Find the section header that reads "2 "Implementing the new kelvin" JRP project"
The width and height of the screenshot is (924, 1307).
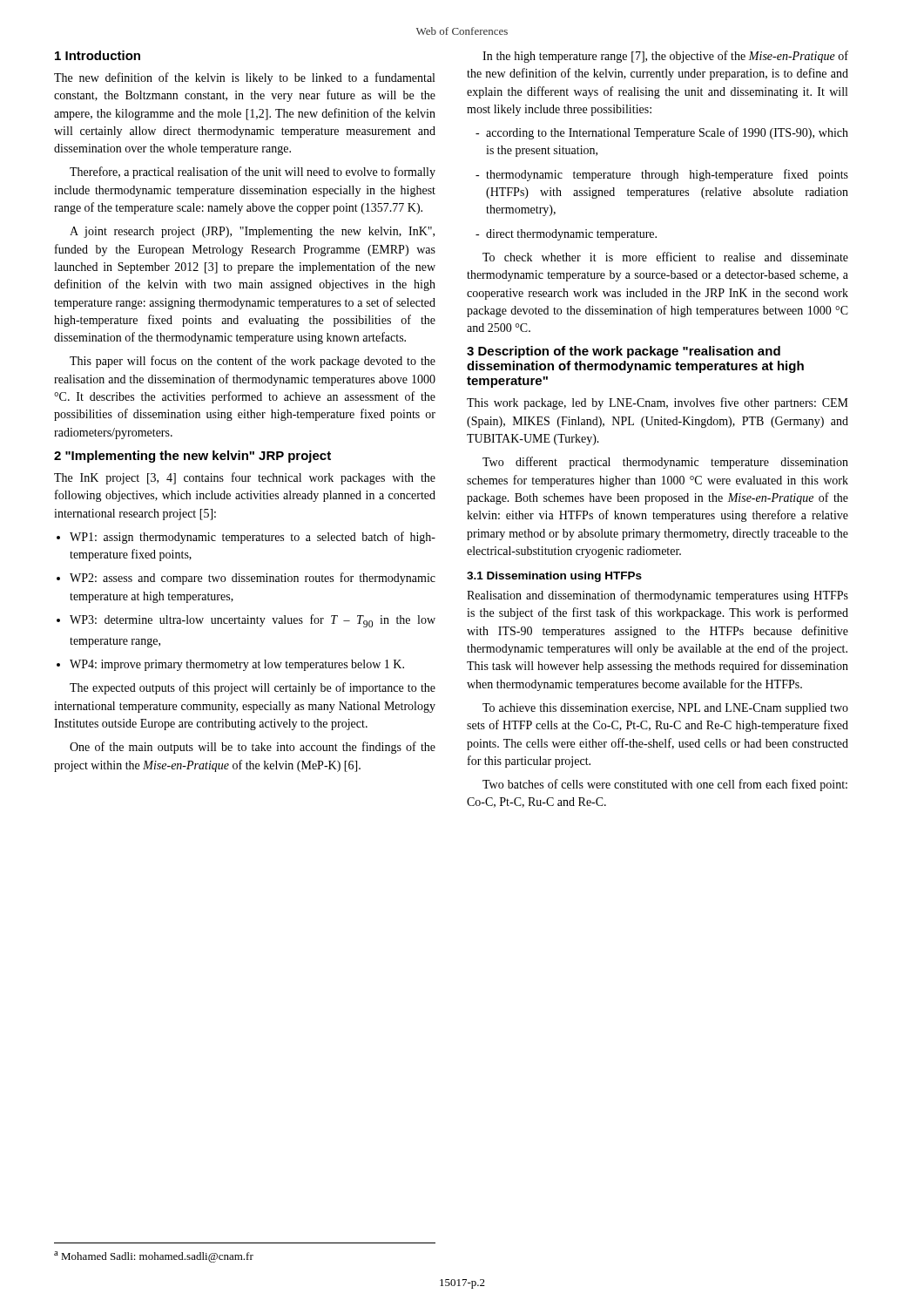coord(245,455)
